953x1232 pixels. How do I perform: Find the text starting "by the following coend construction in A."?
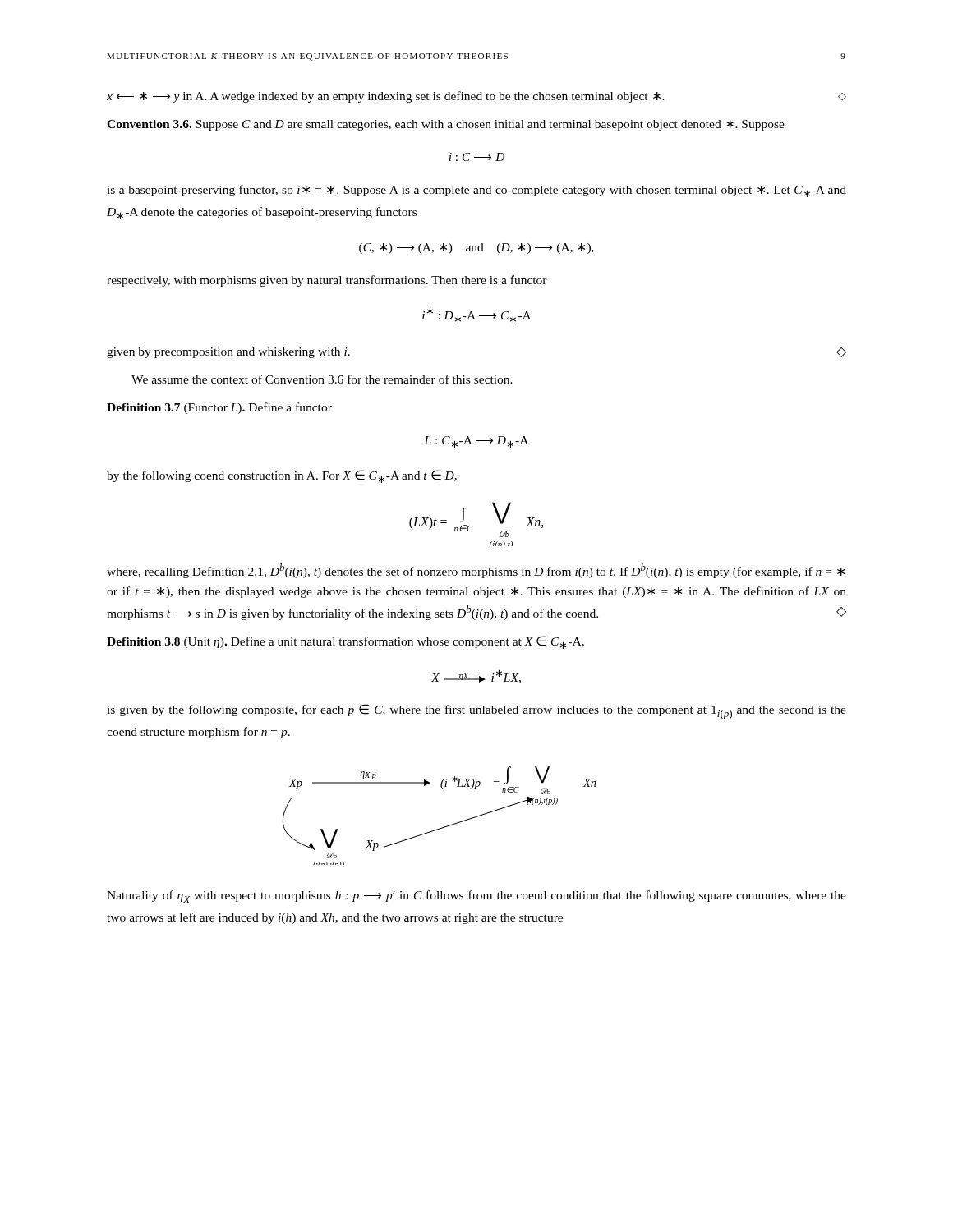282,477
